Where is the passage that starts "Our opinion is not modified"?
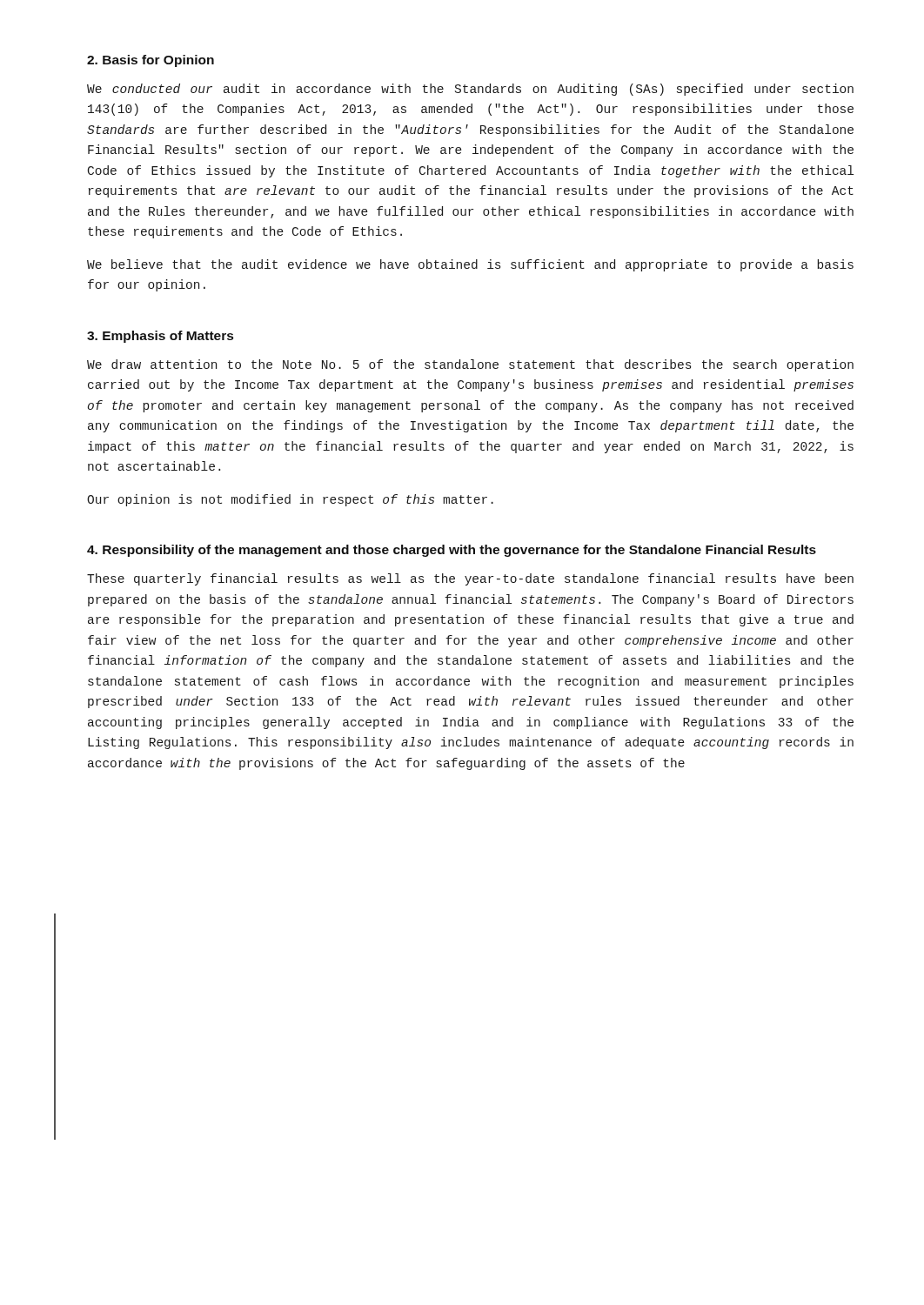The height and width of the screenshot is (1305, 924). (291, 500)
